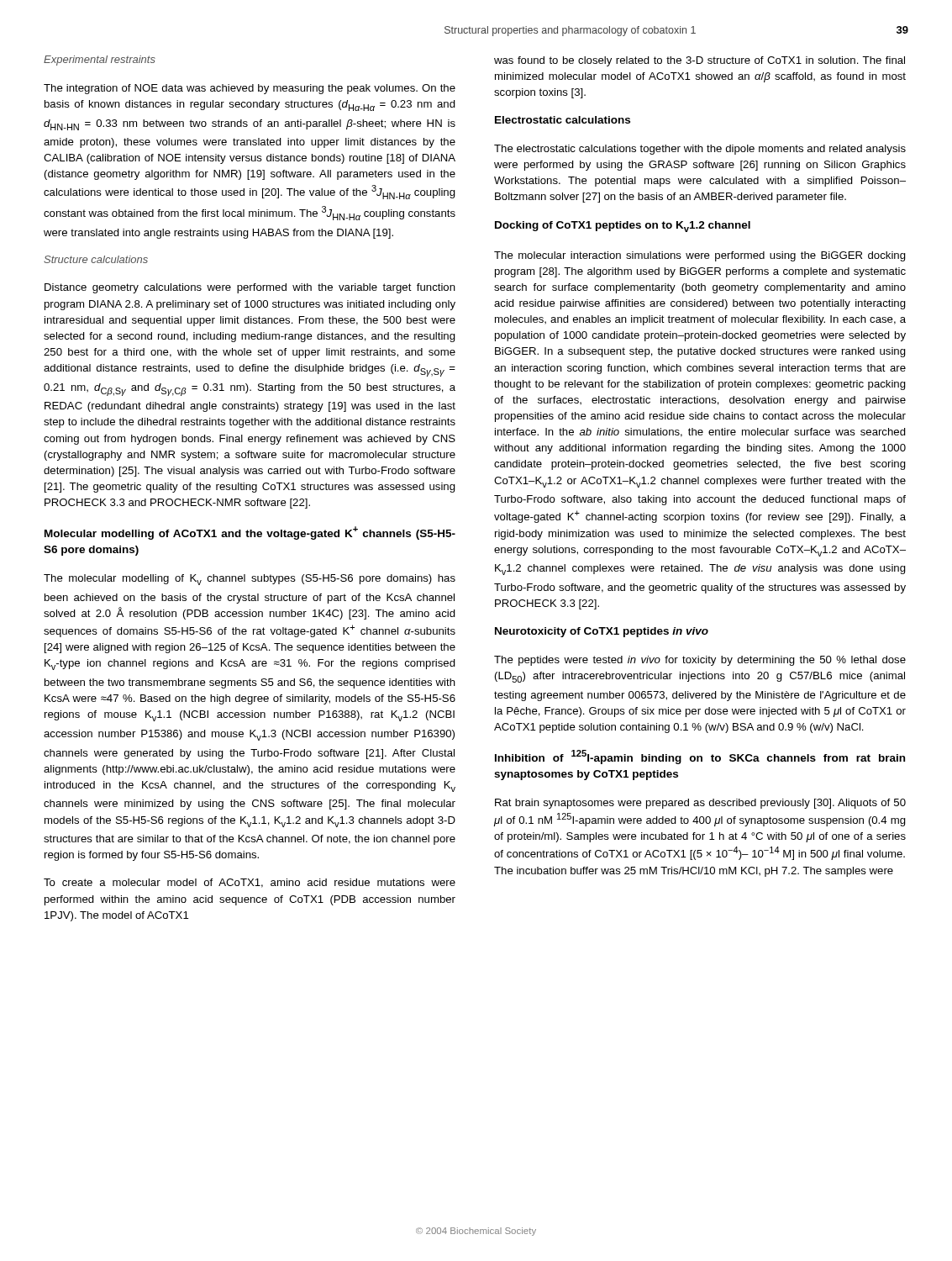Locate the block of text that opens with "To create a"
This screenshot has width=952, height=1261.
250,899
